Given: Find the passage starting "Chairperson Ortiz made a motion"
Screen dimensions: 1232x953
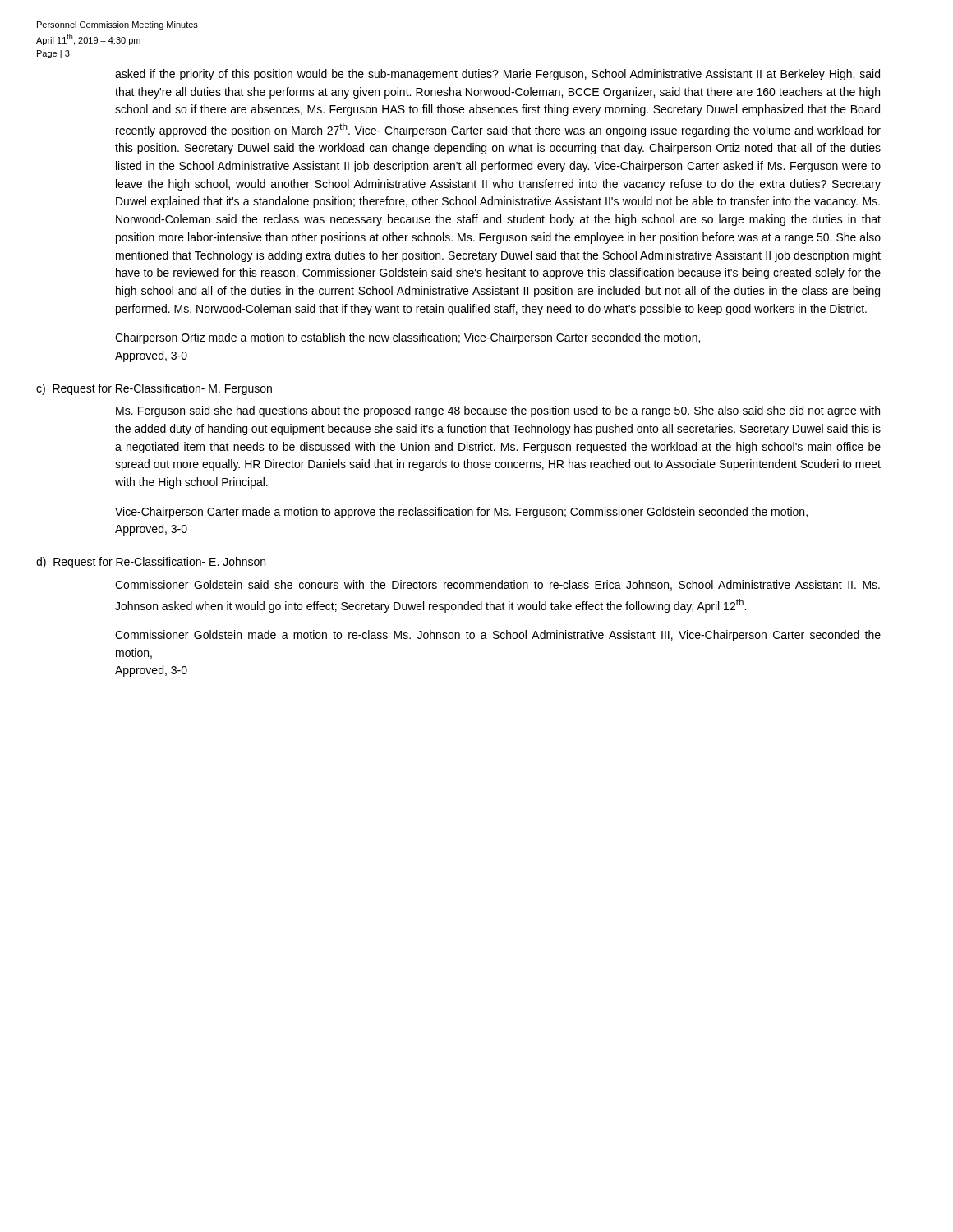Looking at the screenshot, I should [408, 347].
